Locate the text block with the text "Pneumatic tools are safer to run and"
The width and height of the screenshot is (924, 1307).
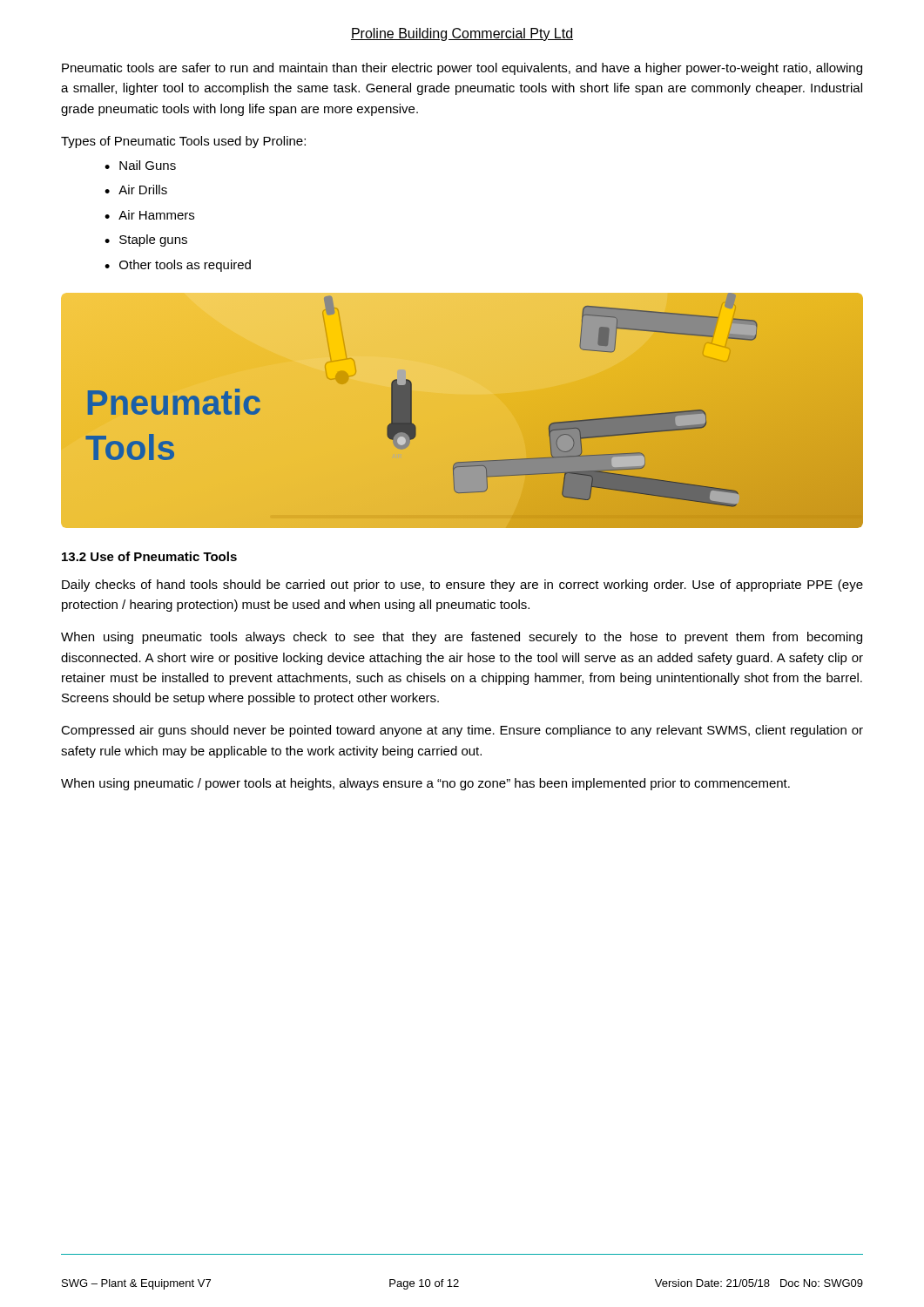[x=462, y=88]
